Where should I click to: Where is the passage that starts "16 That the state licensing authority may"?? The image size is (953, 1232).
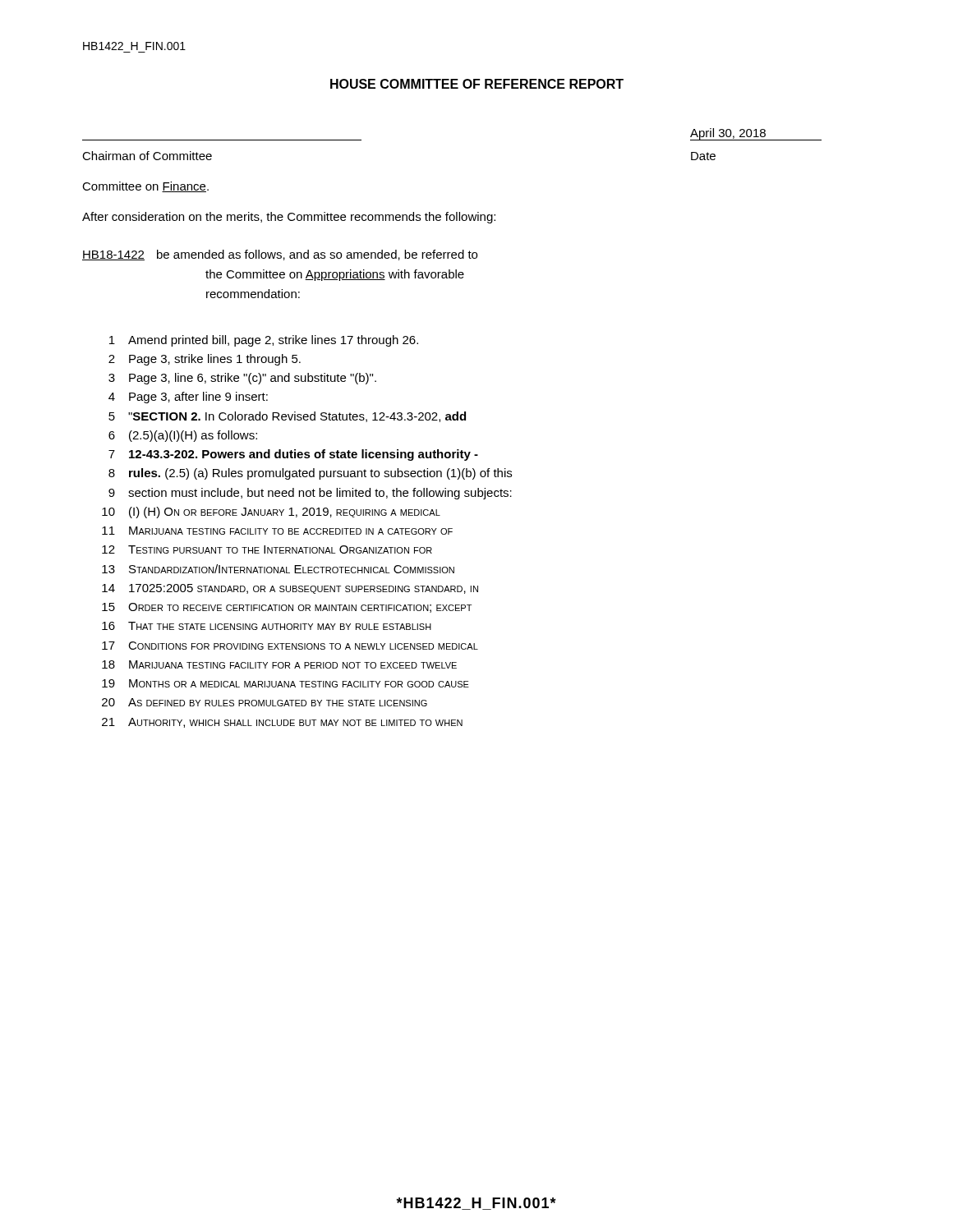coord(267,626)
